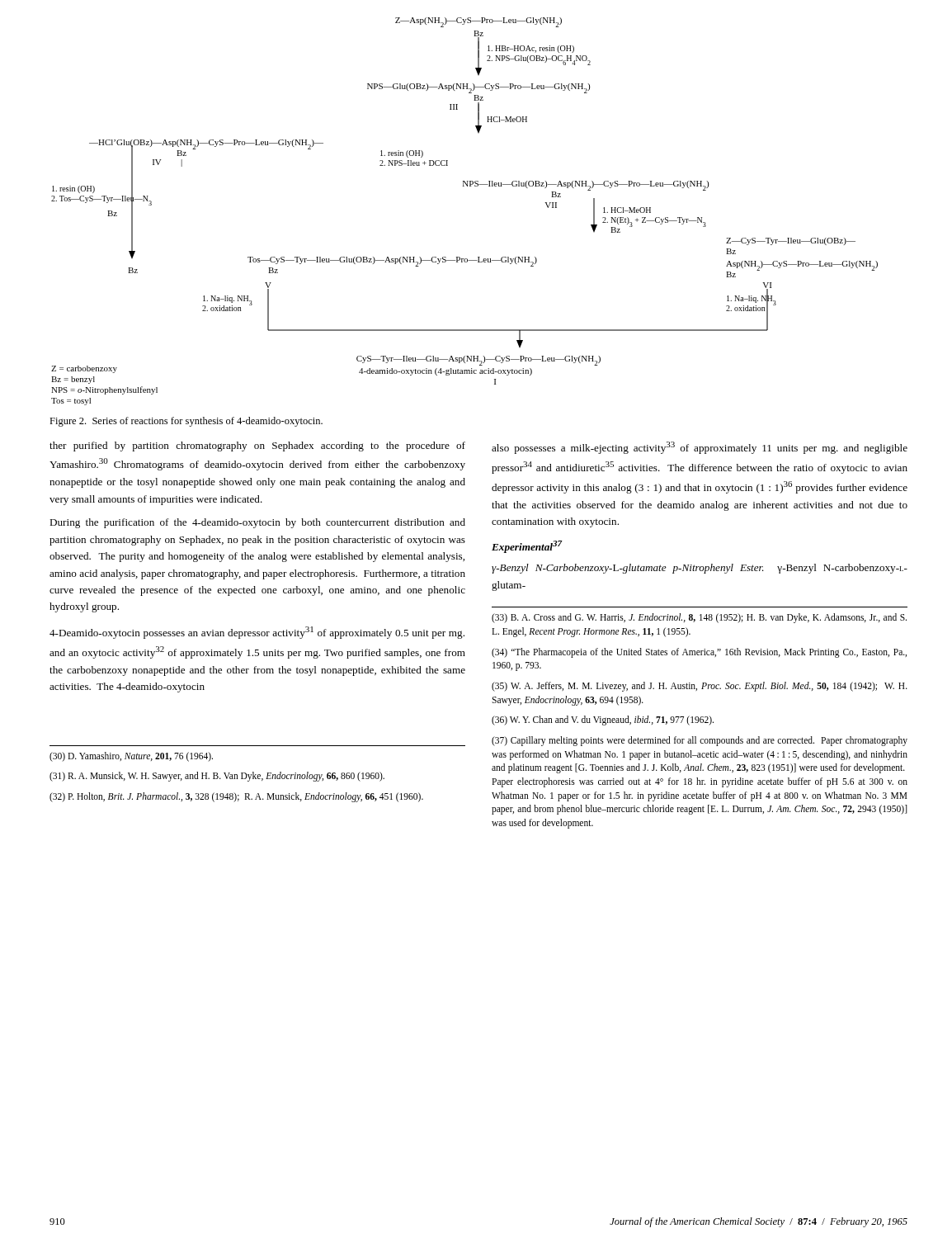
Task: Find the text block with the text "ther purified by partition"
Action: (257, 566)
